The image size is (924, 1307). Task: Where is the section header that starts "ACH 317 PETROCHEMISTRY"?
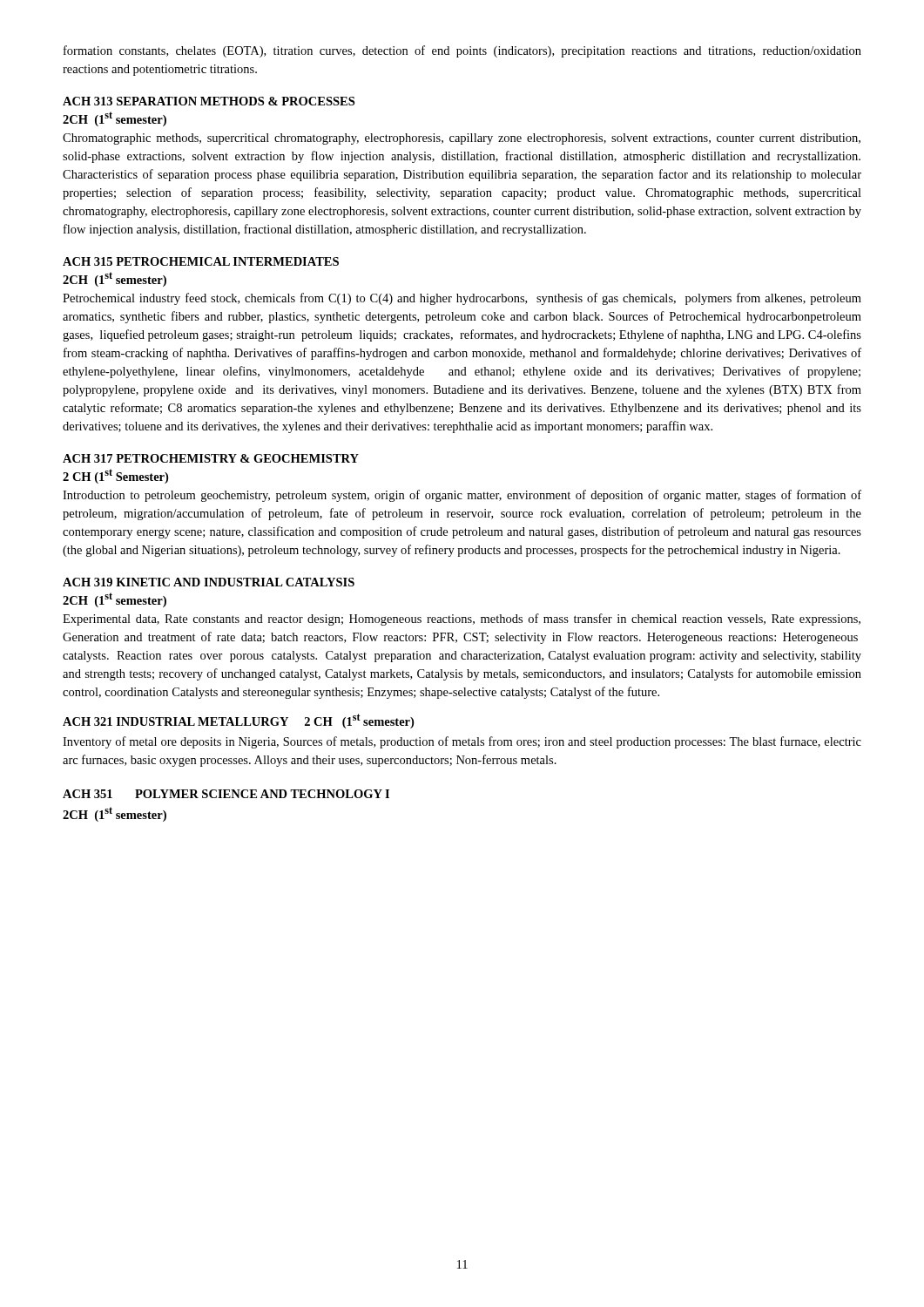point(211,458)
